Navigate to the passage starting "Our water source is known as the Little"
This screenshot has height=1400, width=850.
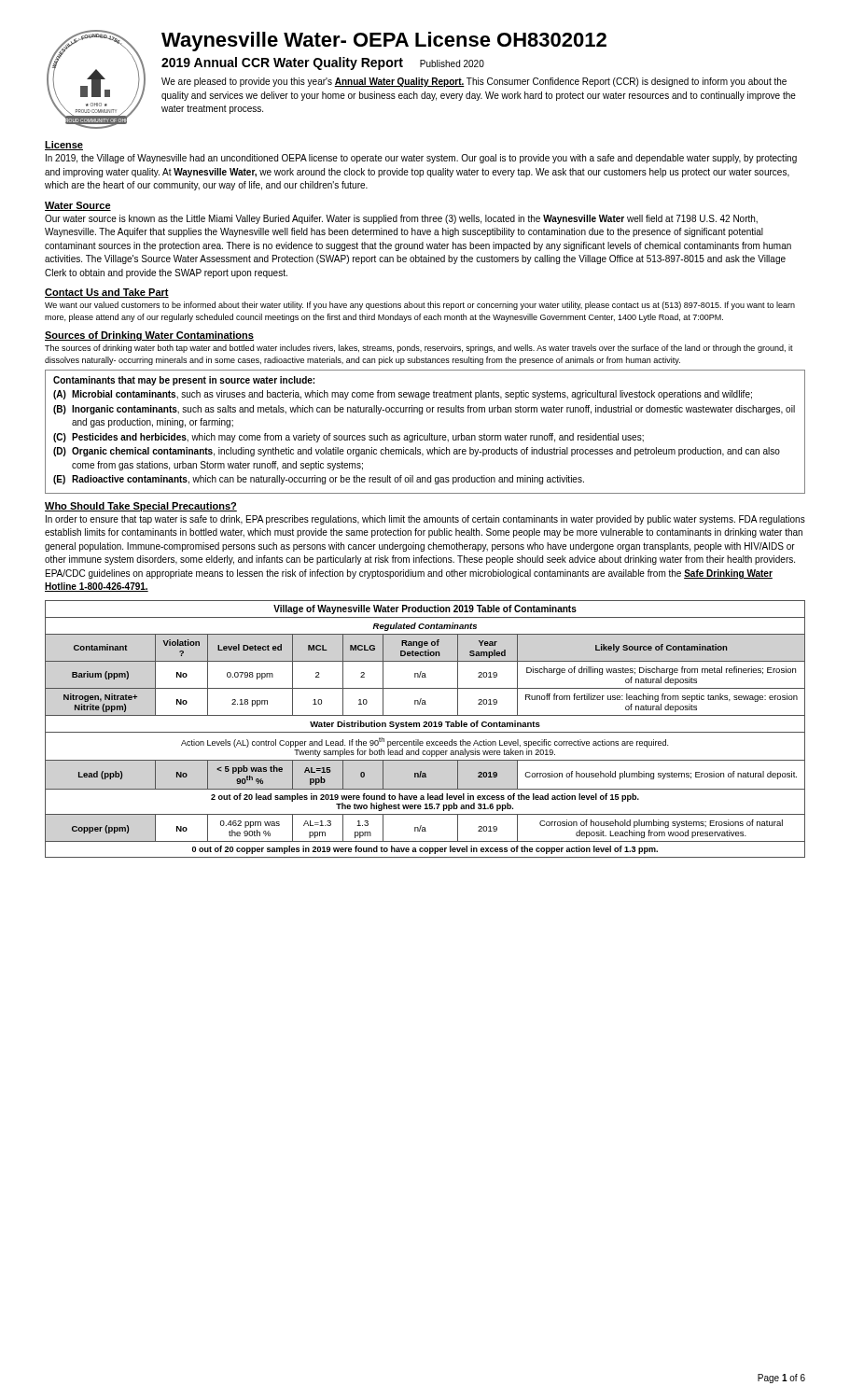tap(418, 245)
